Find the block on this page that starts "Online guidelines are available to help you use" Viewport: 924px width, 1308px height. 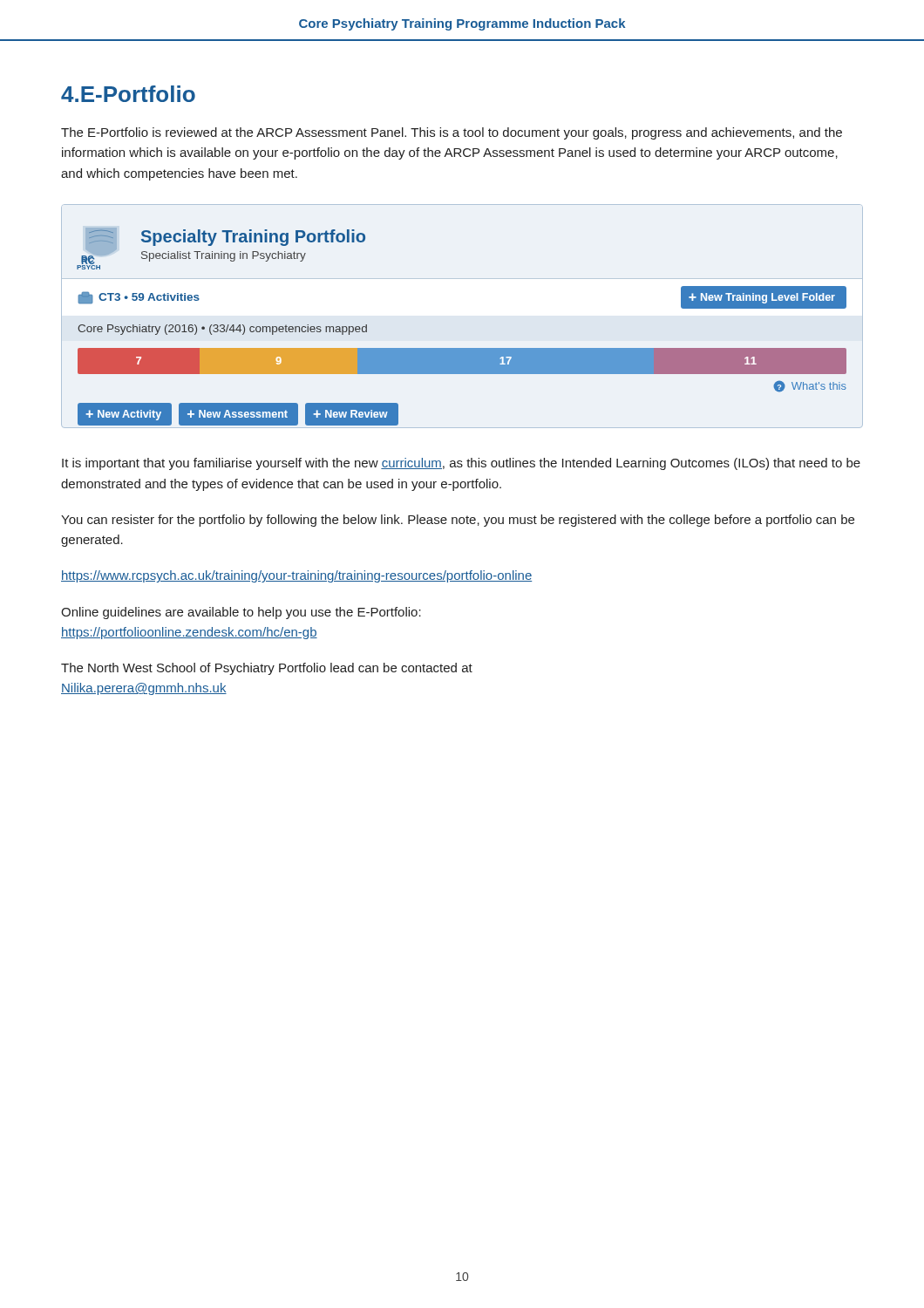coord(241,621)
